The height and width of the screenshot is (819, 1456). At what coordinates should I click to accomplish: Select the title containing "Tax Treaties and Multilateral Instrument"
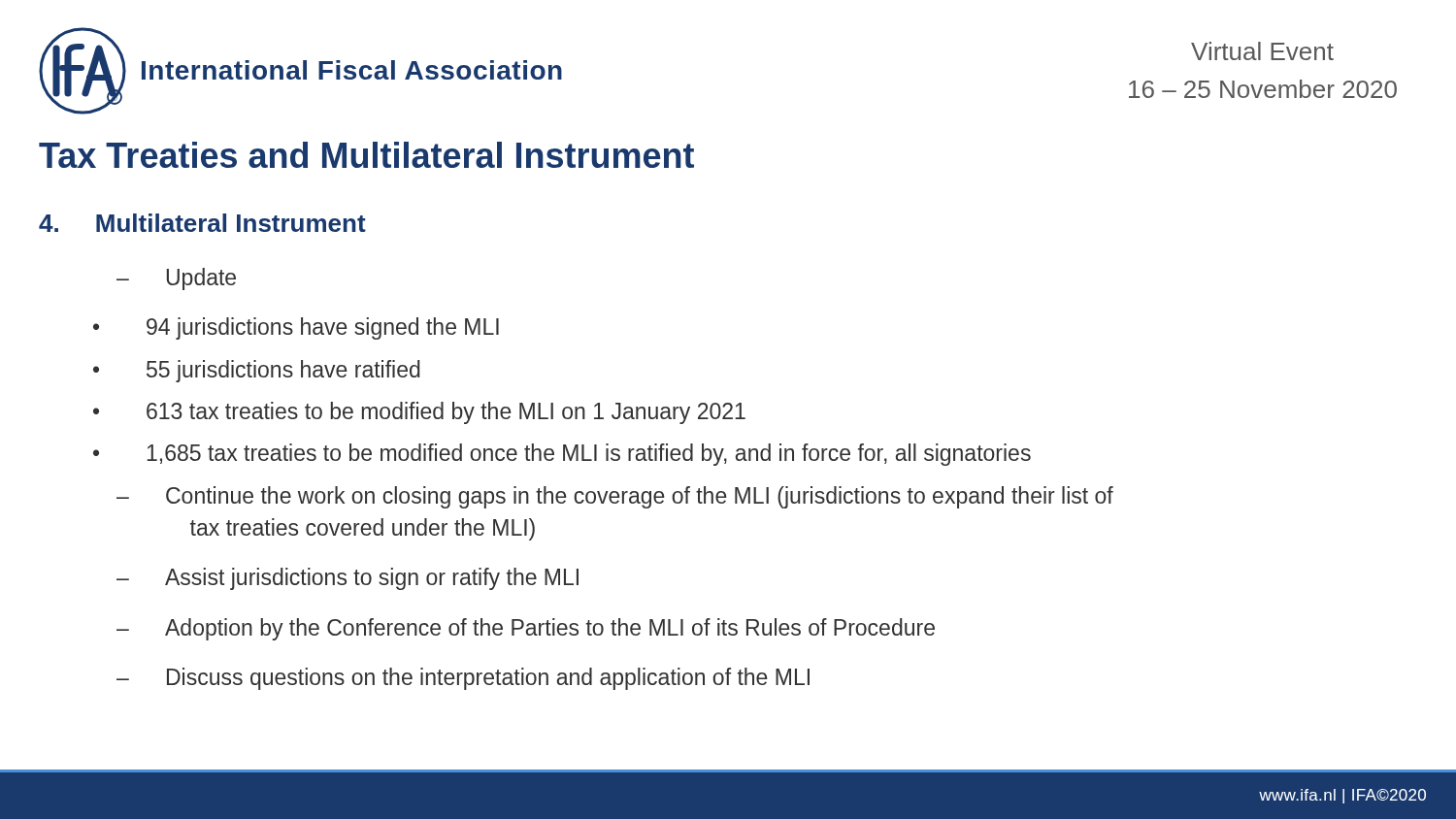(367, 156)
